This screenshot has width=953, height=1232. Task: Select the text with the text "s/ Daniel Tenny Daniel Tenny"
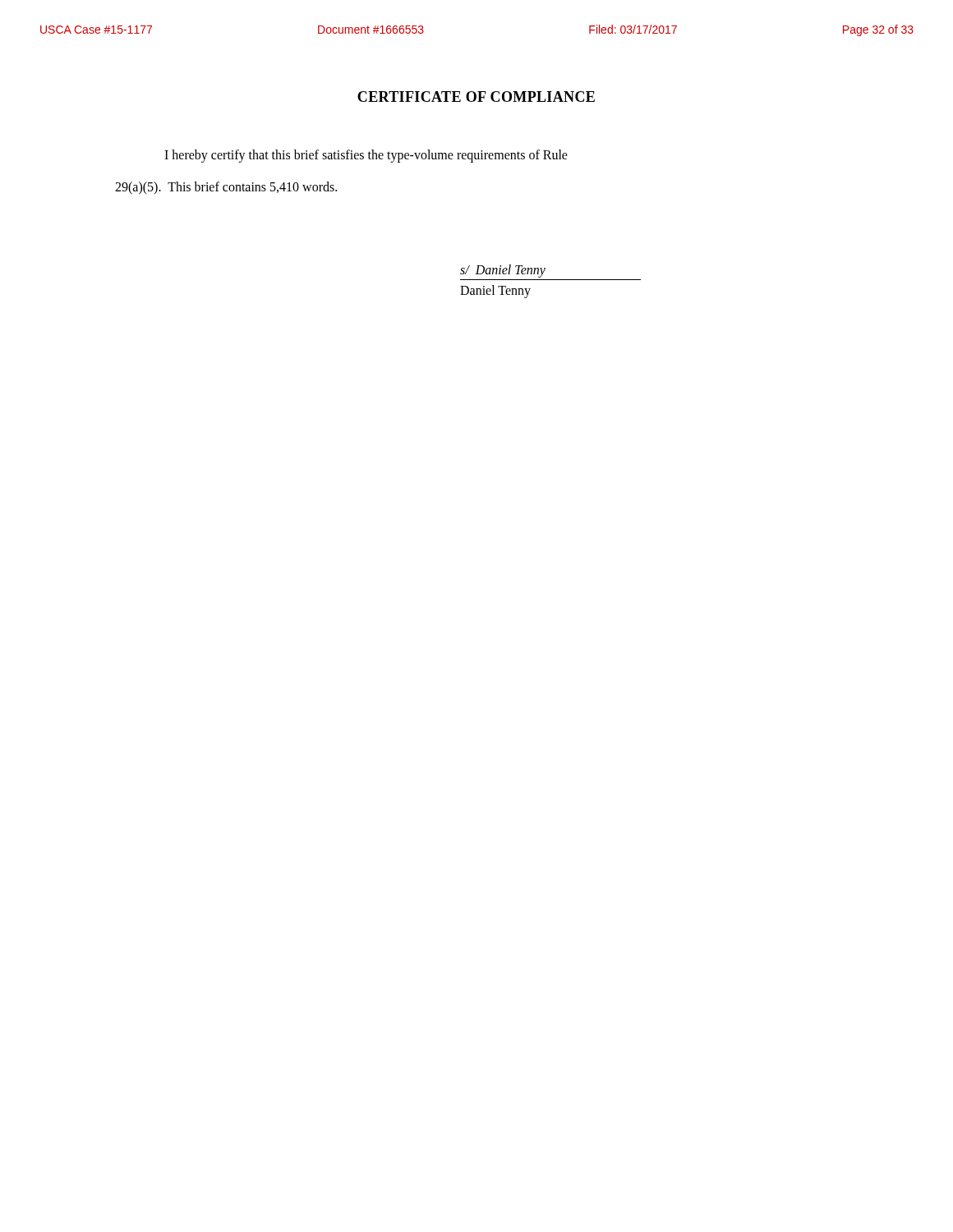click(x=550, y=280)
